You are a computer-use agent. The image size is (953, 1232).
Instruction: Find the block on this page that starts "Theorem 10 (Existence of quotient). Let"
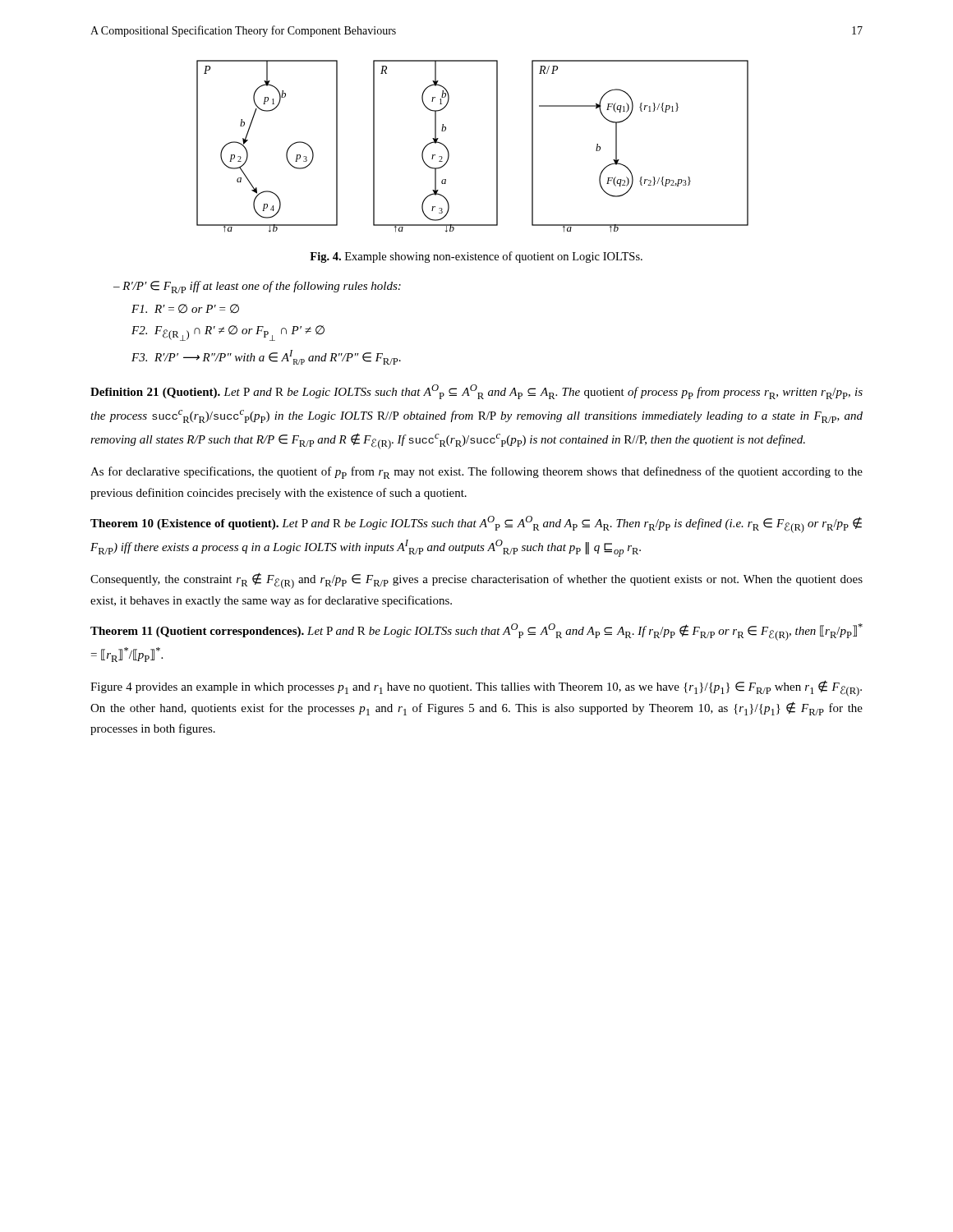[x=476, y=535]
